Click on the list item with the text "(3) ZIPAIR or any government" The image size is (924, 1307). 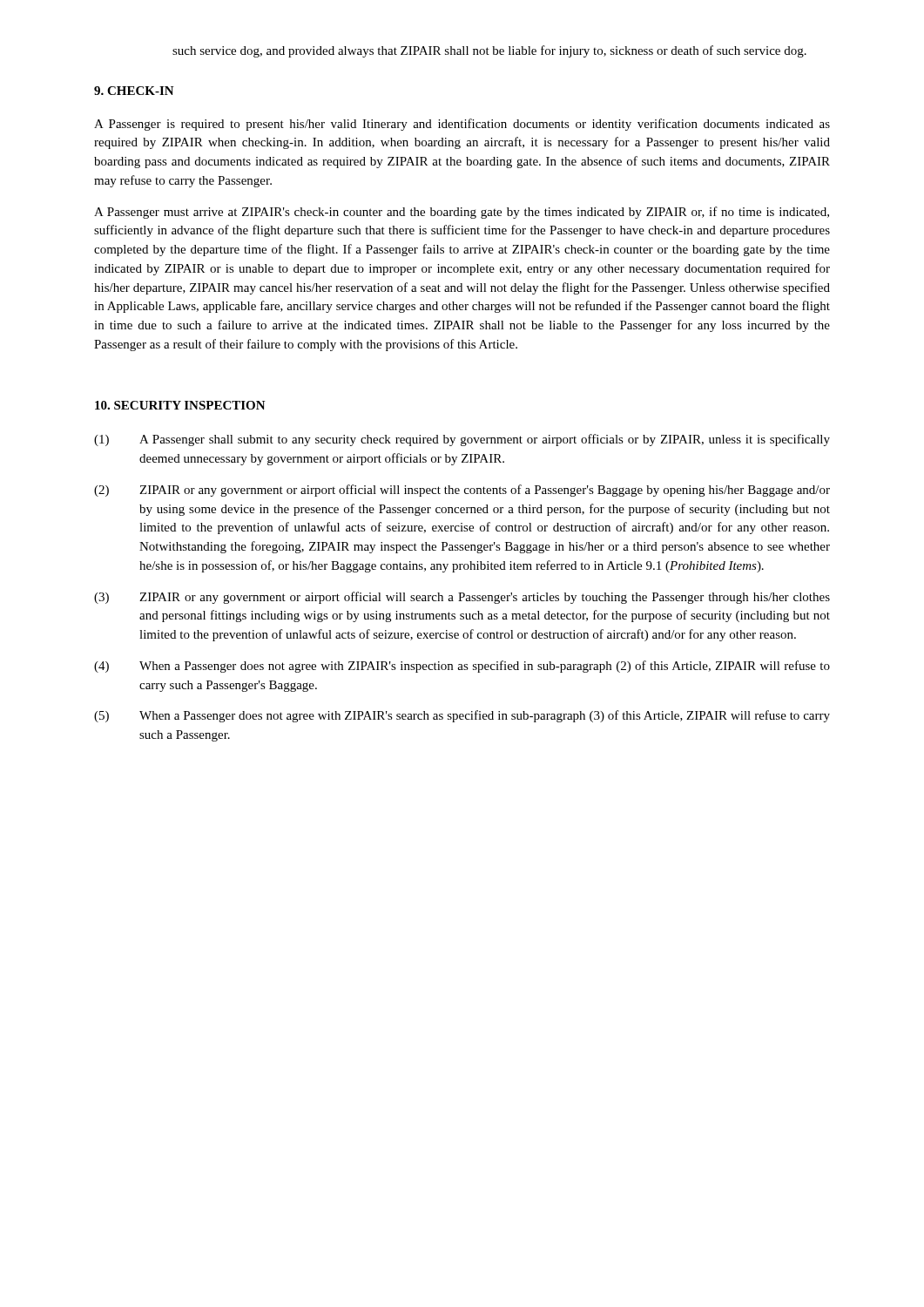coord(462,616)
